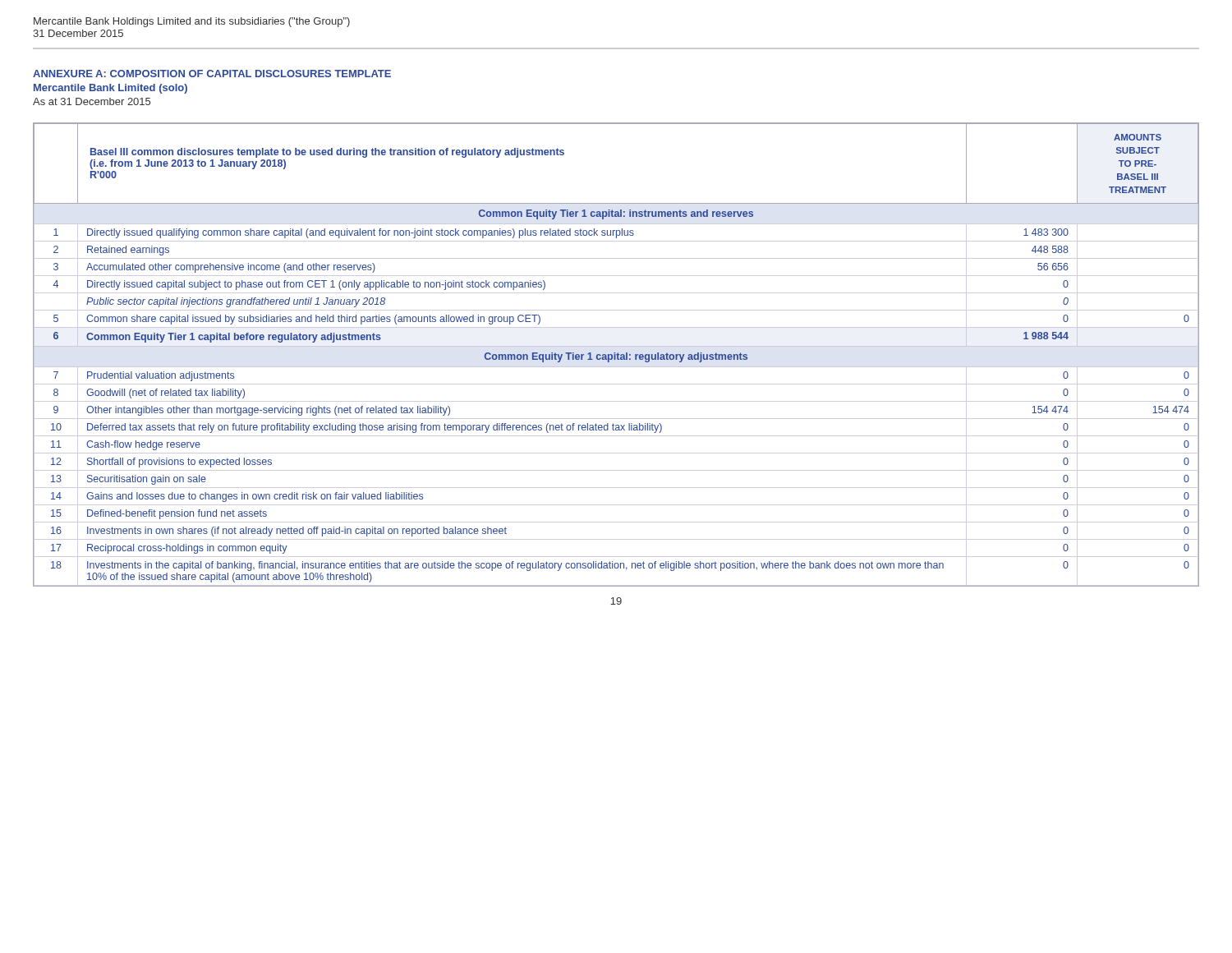Point to "As at 31 December 2015"
1232x953 pixels.
92,101
